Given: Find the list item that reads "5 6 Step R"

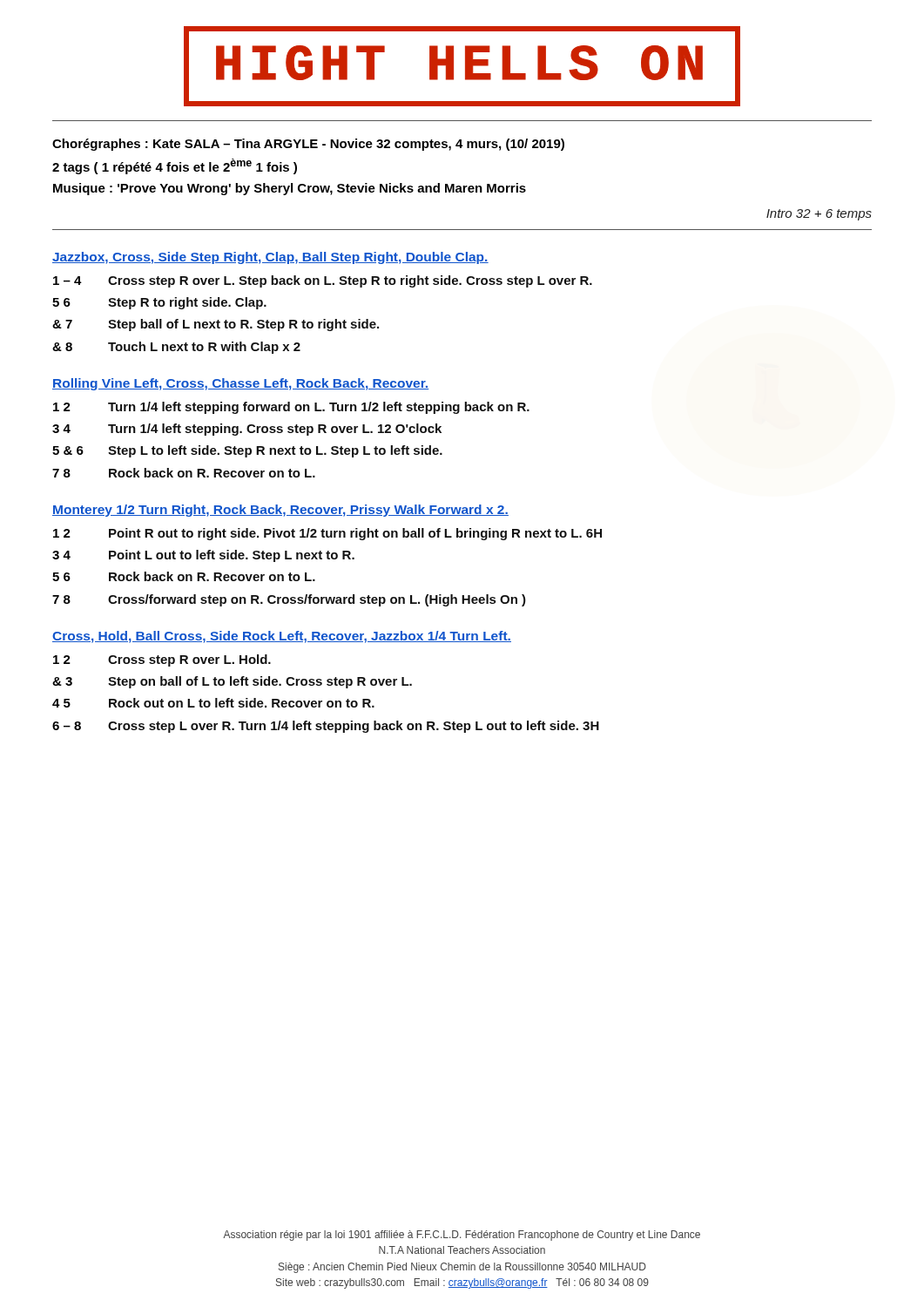Looking at the screenshot, I should coord(160,302).
